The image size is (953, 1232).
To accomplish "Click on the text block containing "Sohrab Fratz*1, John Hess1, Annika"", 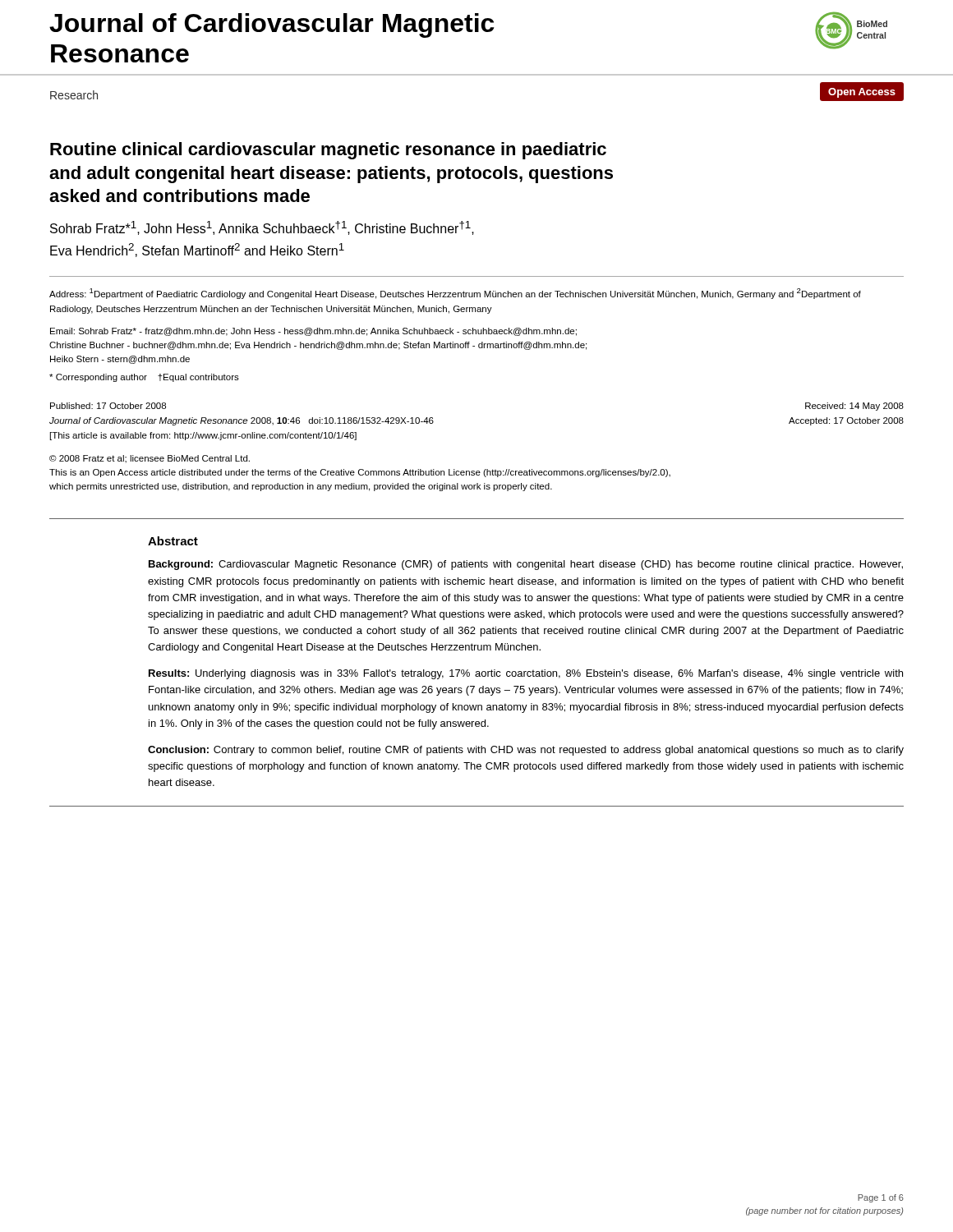I will 262,238.
